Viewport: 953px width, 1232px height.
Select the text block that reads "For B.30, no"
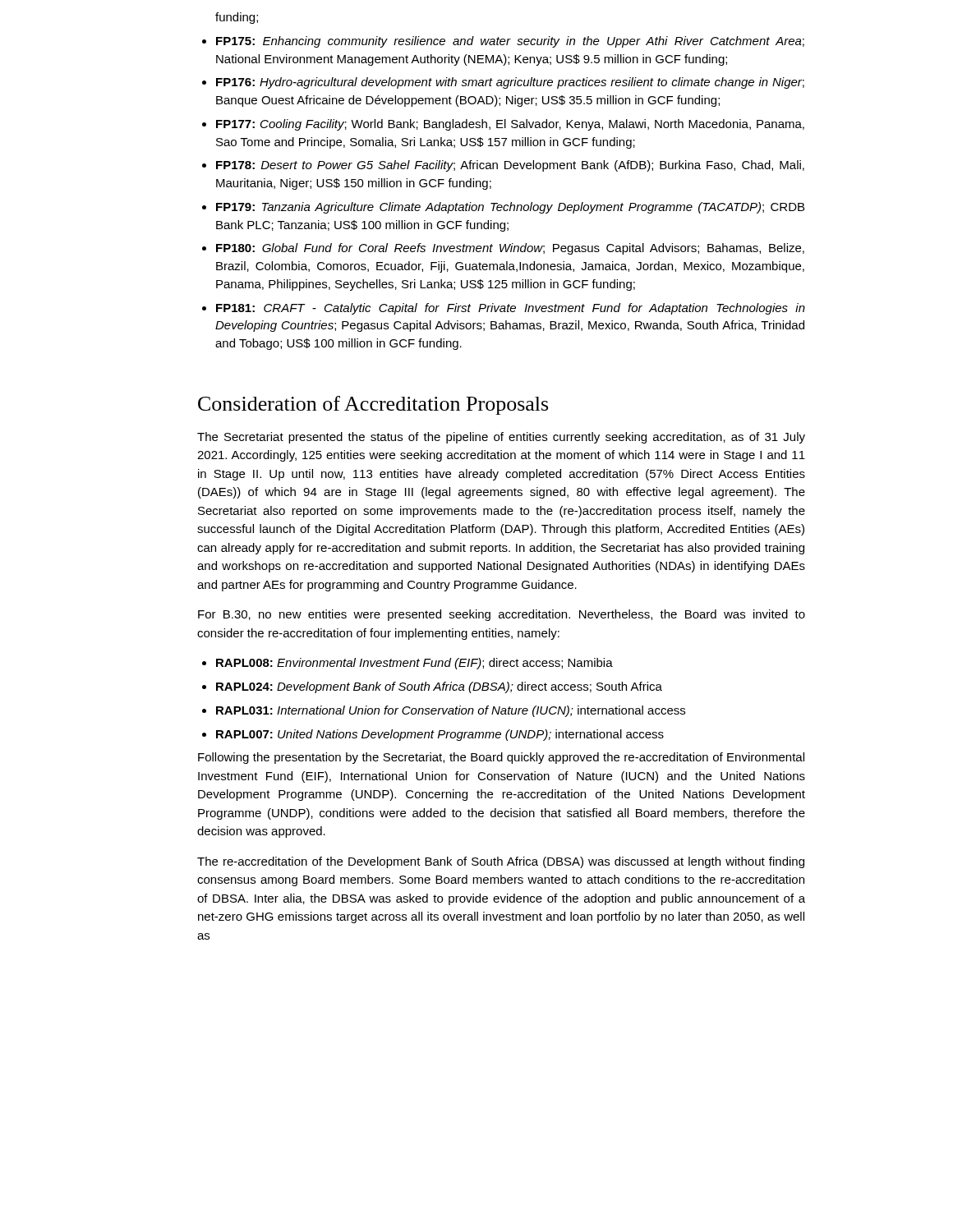tap(501, 623)
